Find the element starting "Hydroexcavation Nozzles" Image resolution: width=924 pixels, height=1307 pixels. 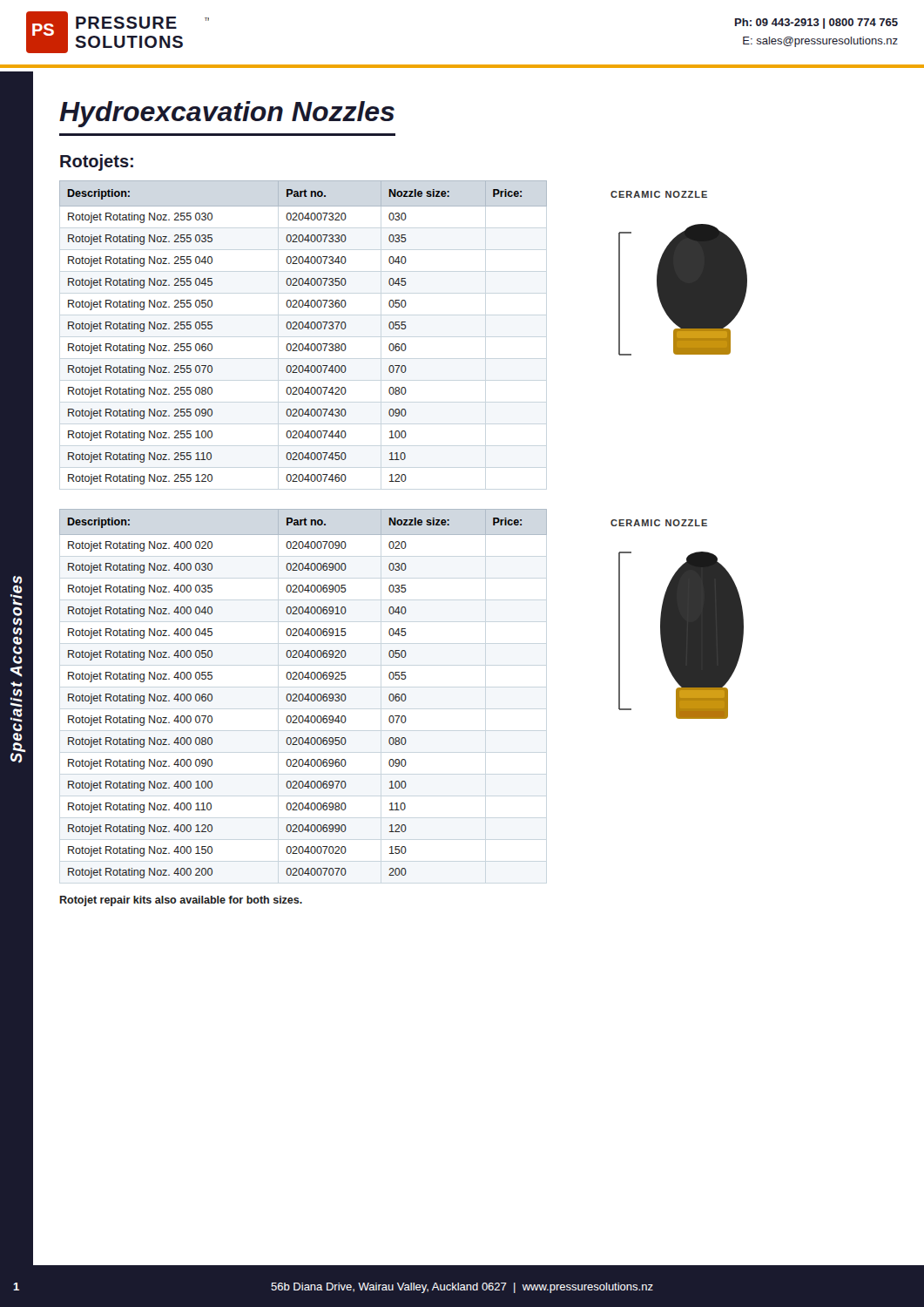coord(227,116)
